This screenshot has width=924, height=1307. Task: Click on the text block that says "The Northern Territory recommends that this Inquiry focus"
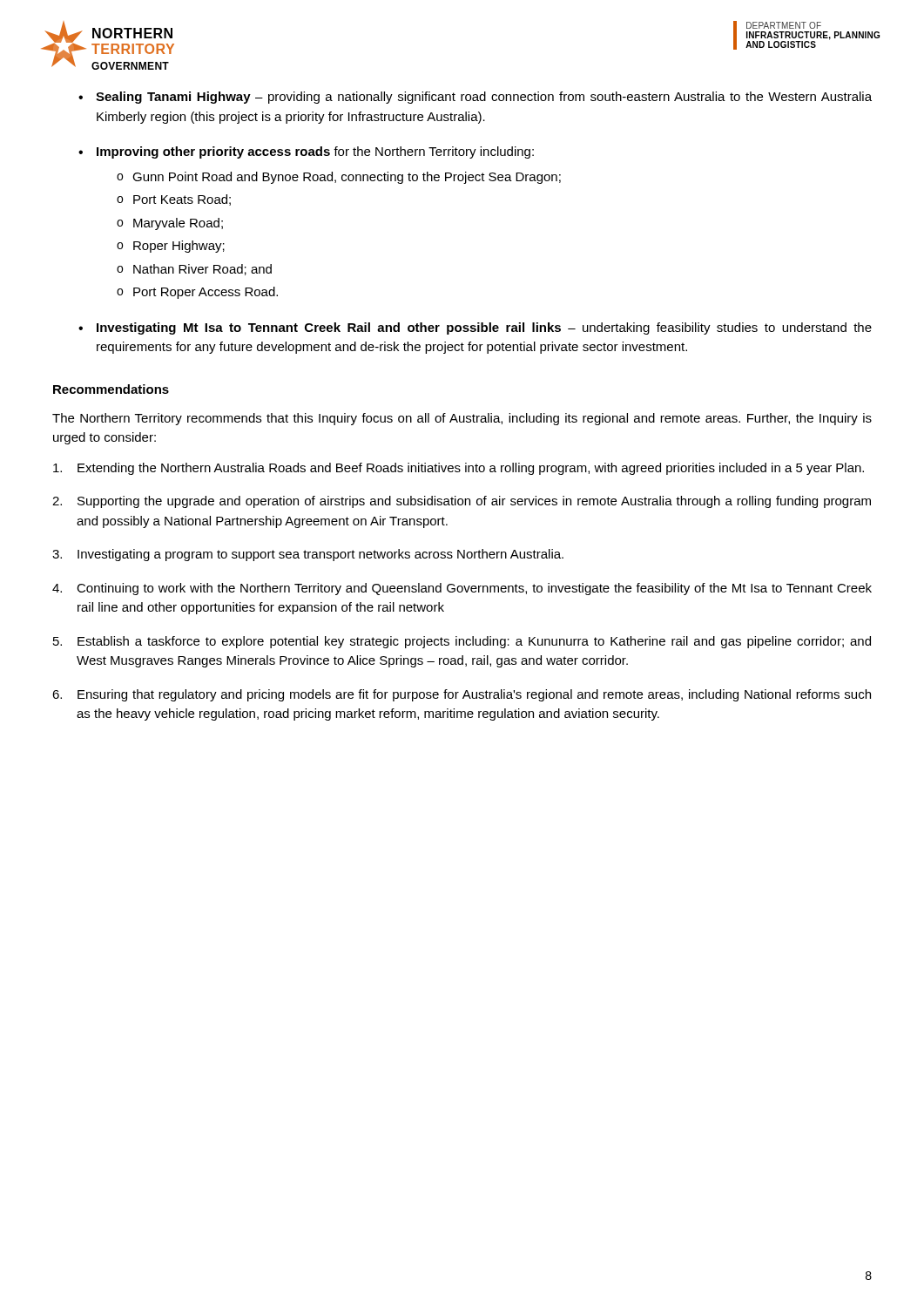pyautogui.click(x=462, y=427)
